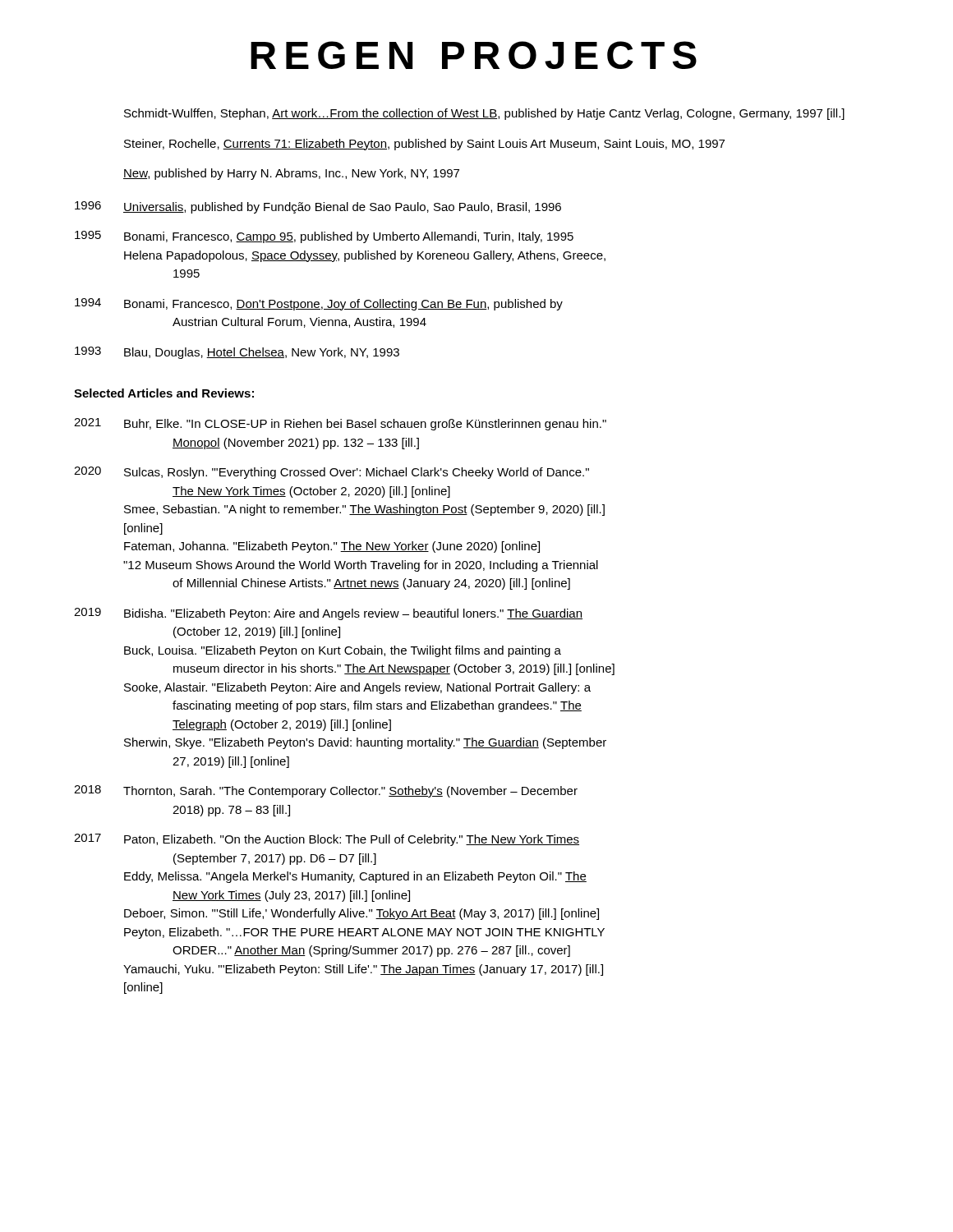
Task: Locate the block of text that opens with "Steiner, Rochelle, Currents 71: Elizabeth"
Action: tap(424, 143)
